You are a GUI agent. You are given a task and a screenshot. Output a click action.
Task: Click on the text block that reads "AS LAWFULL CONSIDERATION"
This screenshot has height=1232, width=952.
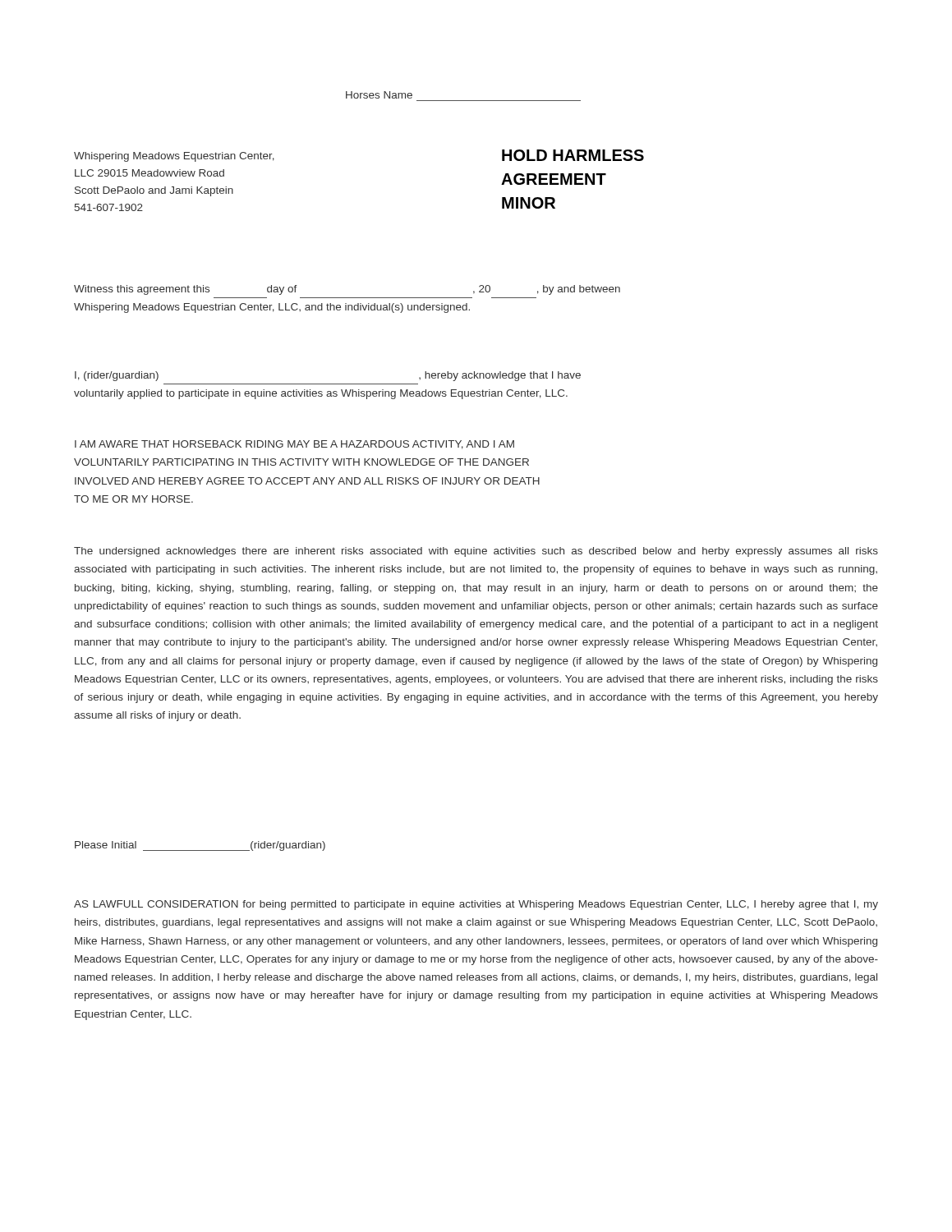click(x=476, y=959)
